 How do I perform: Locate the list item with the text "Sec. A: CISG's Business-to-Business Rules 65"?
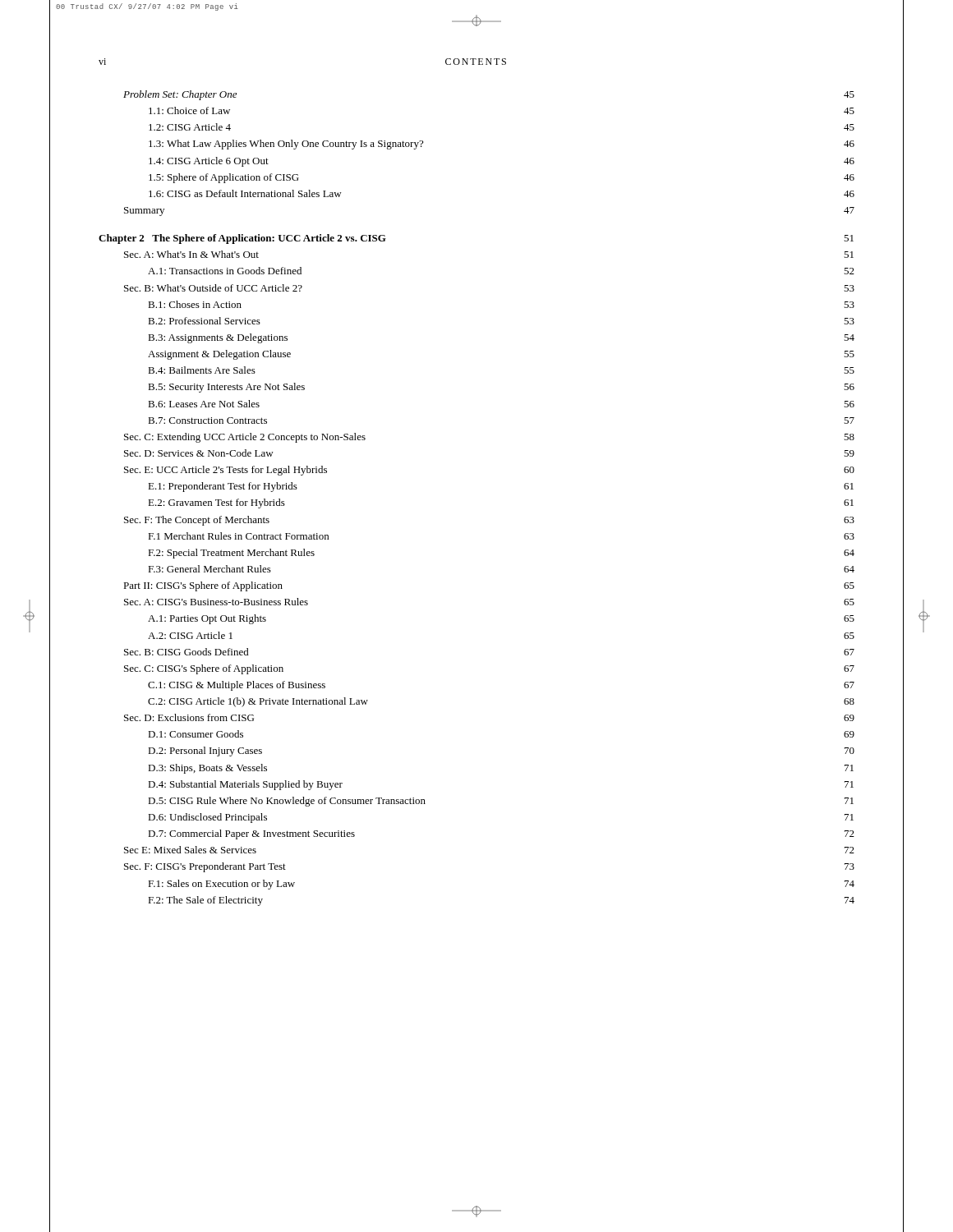tap(217, 601)
